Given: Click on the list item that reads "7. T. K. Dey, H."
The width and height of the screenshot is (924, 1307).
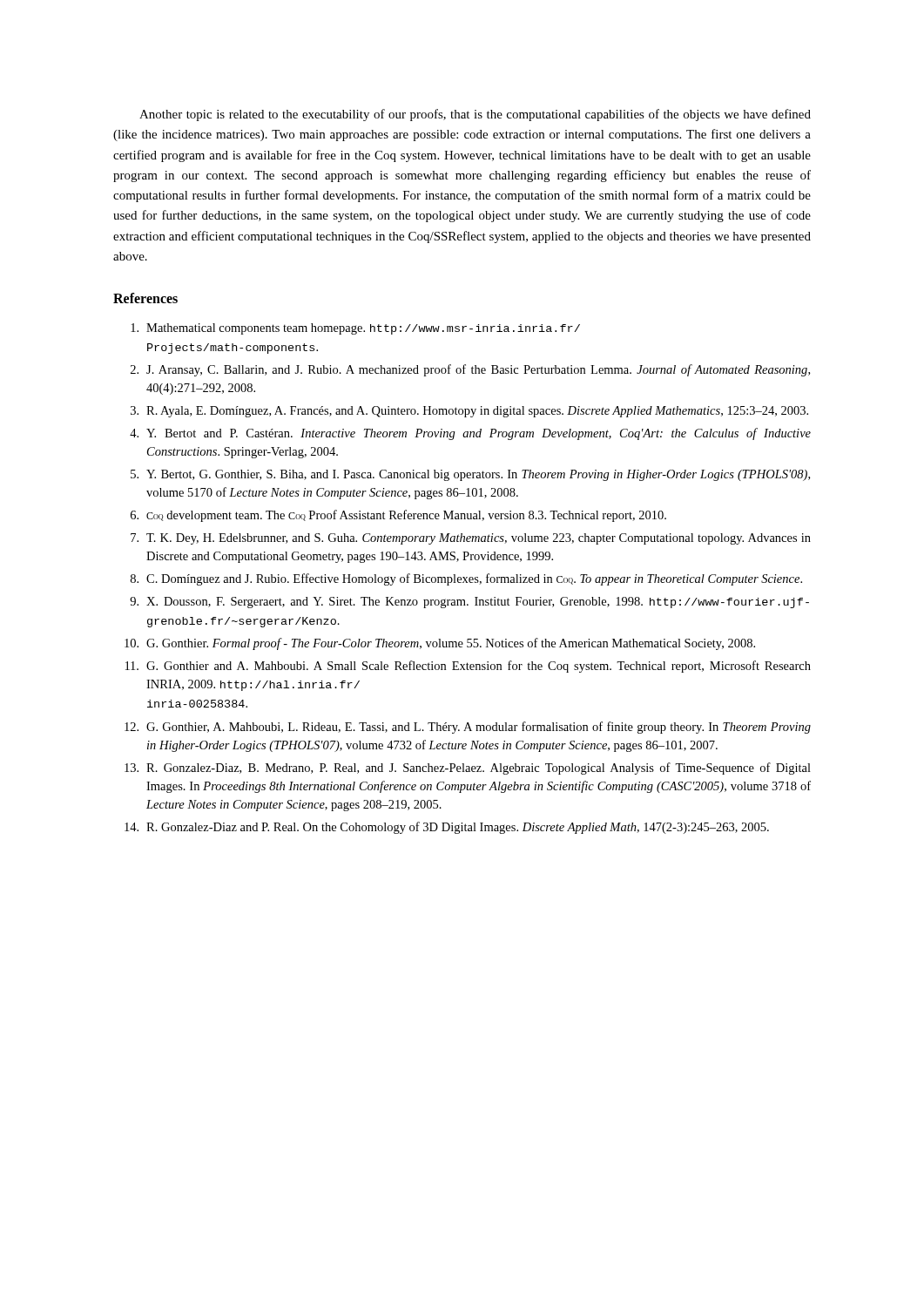Looking at the screenshot, I should 462,547.
